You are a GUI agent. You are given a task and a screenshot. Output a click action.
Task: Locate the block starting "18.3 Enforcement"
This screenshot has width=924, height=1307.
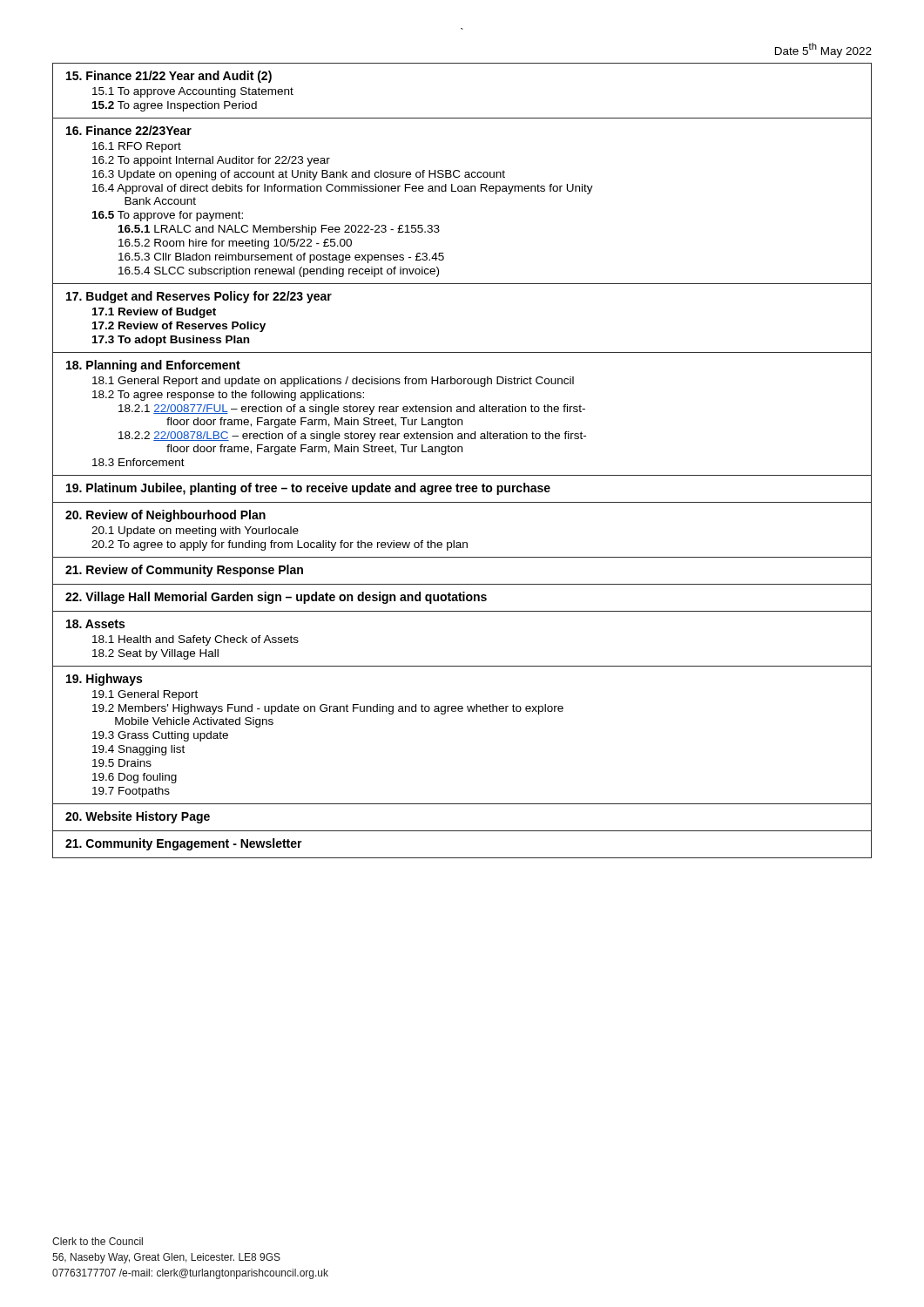click(138, 462)
